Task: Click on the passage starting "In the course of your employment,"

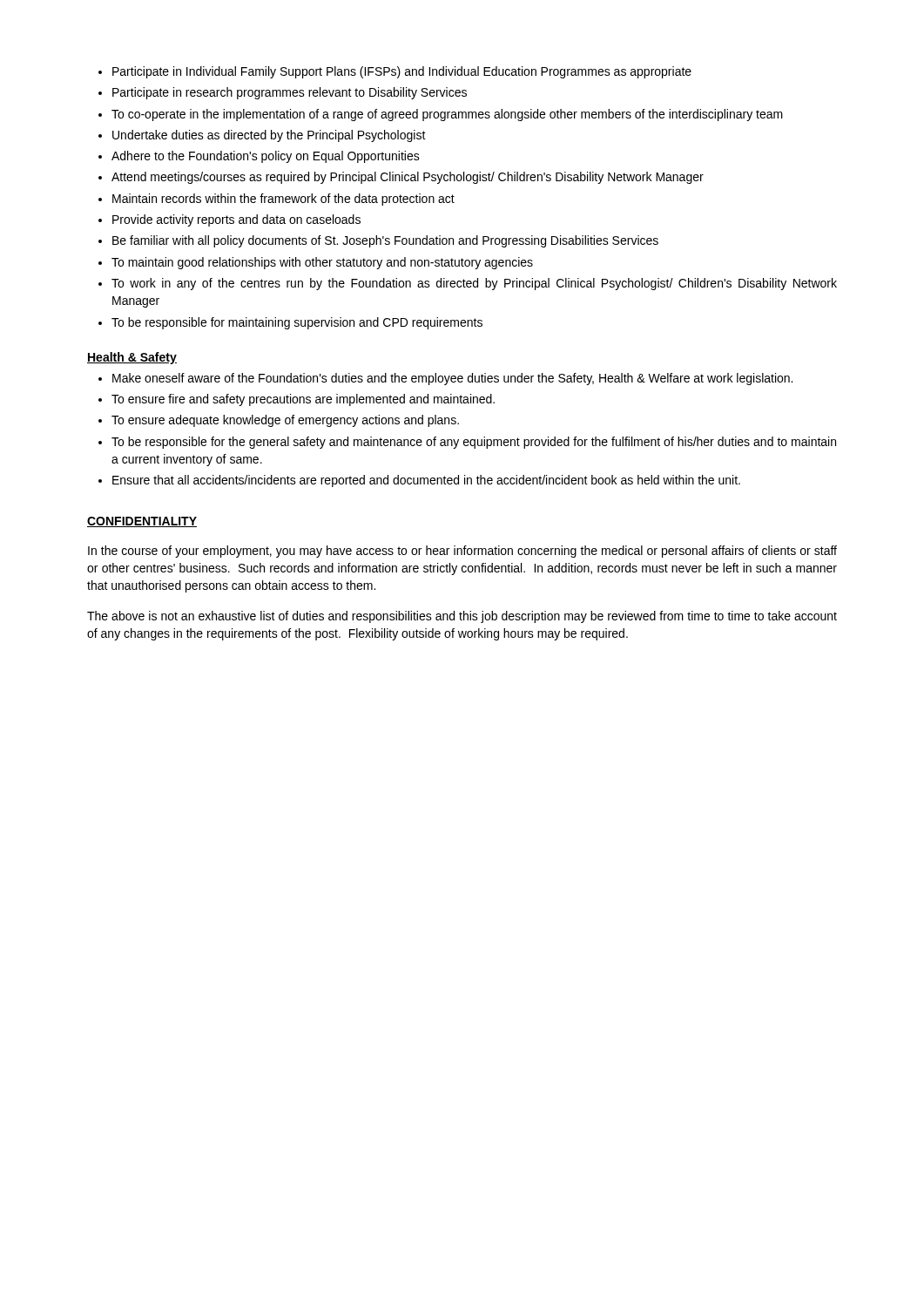Action: click(462, 568)
